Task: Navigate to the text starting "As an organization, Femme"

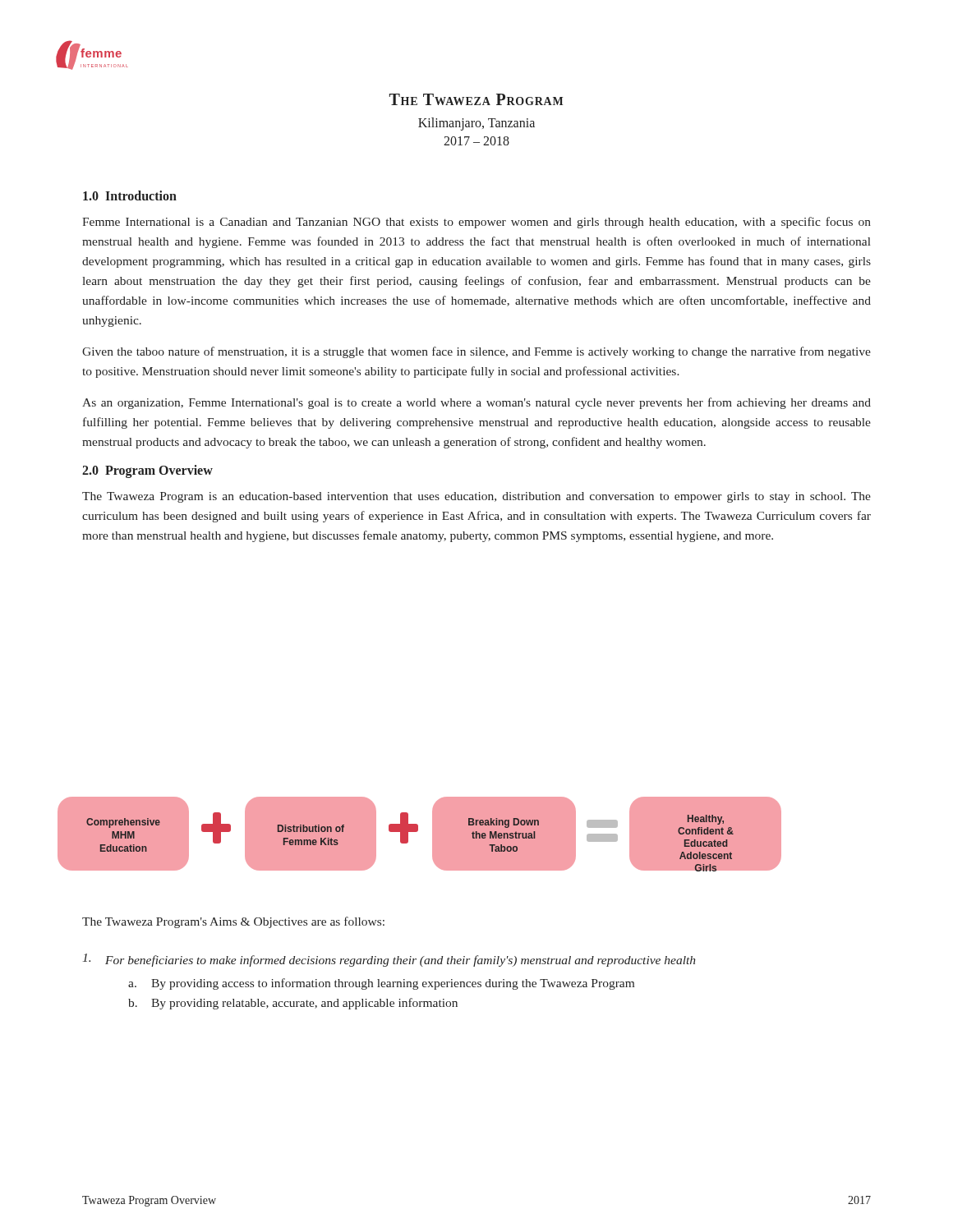Action: (x=476, y=422)
